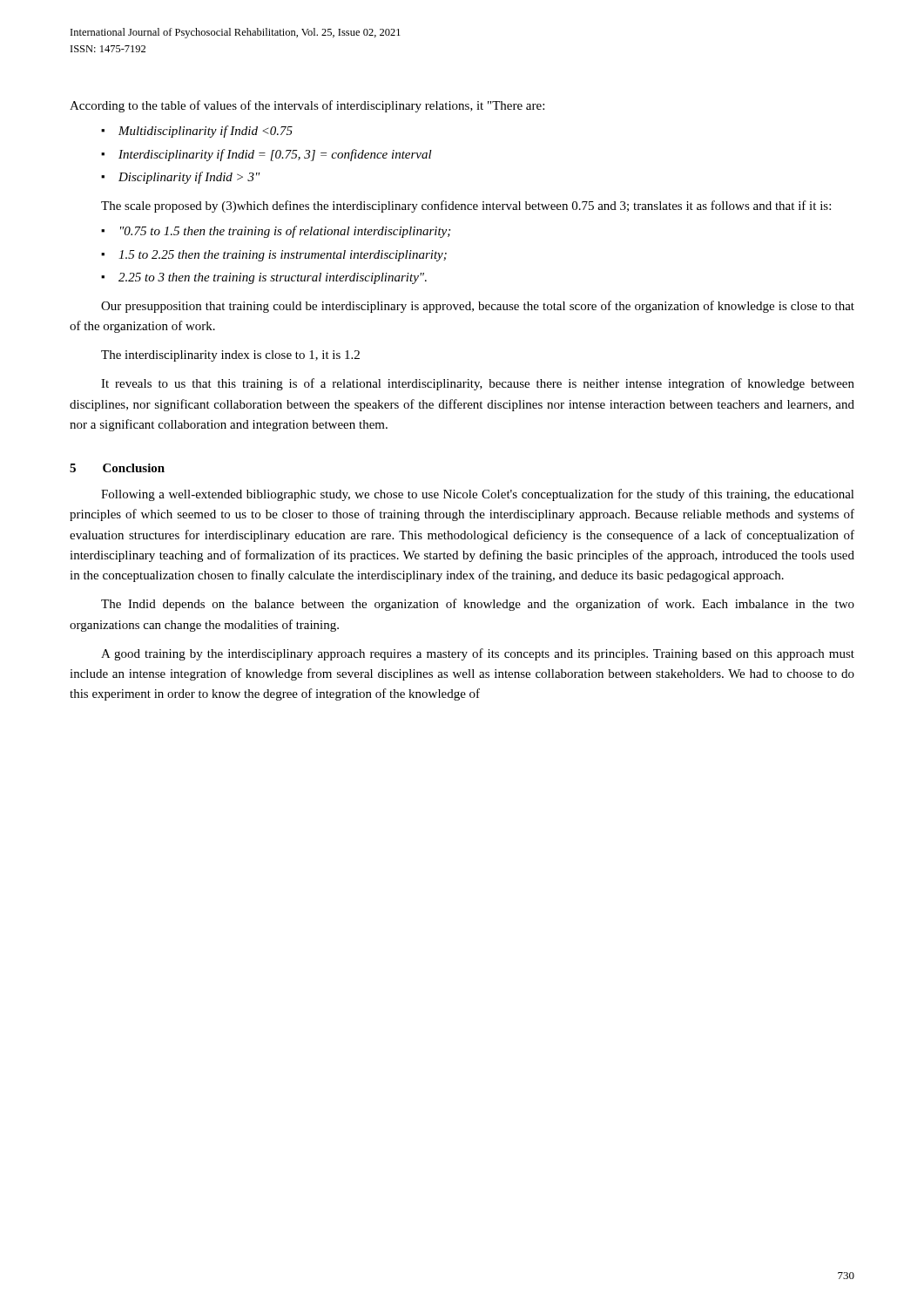
Task: Click on the text starting "Multidisciplinarity if Indid <0.75"
Action: 206,131
